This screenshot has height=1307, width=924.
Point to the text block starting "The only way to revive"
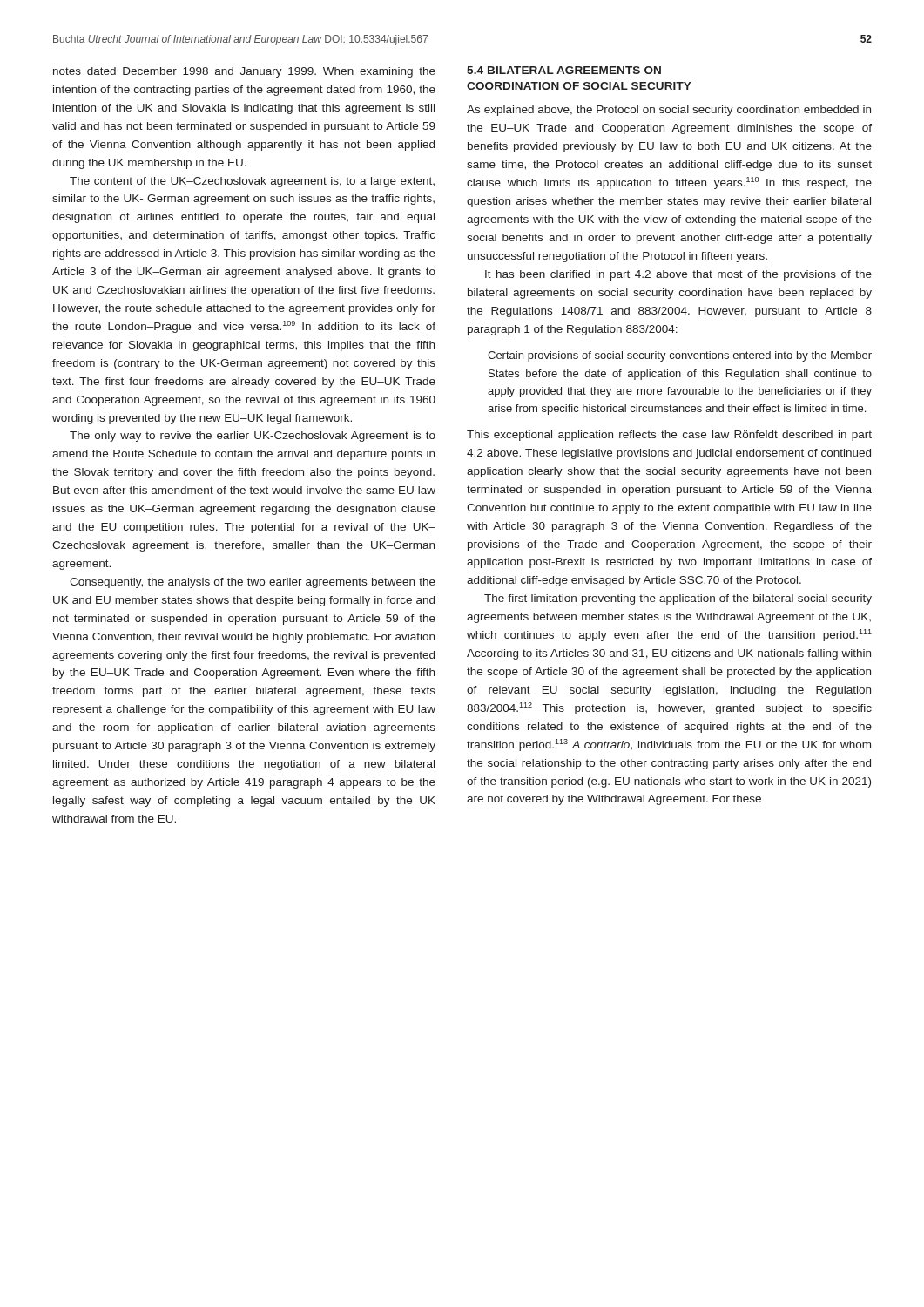[244, 500]
